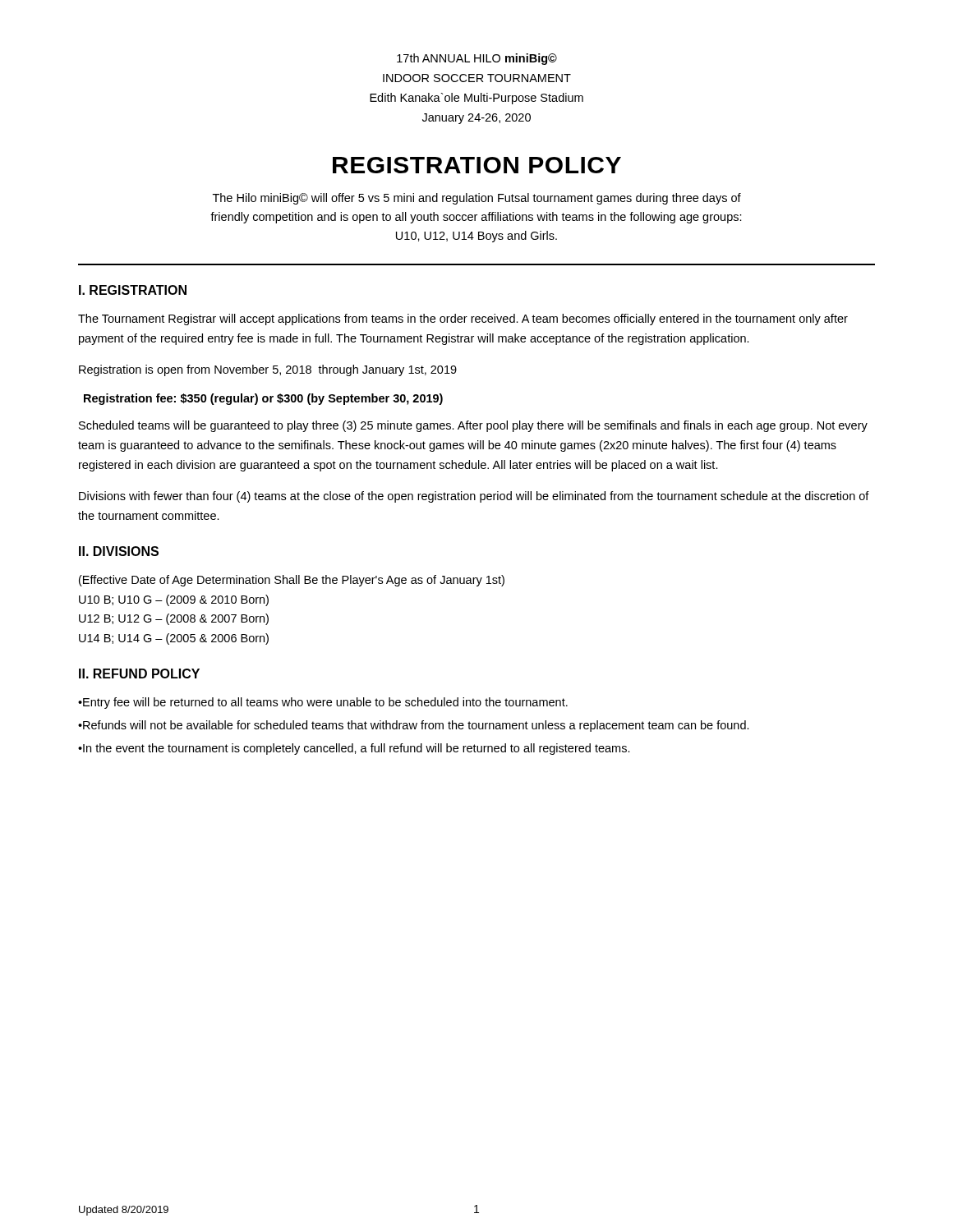Screen dimensions: 1232x953
Task: Point to "II. DIVISIONS"
Action: pyautogui.click(x=119, y=551)
